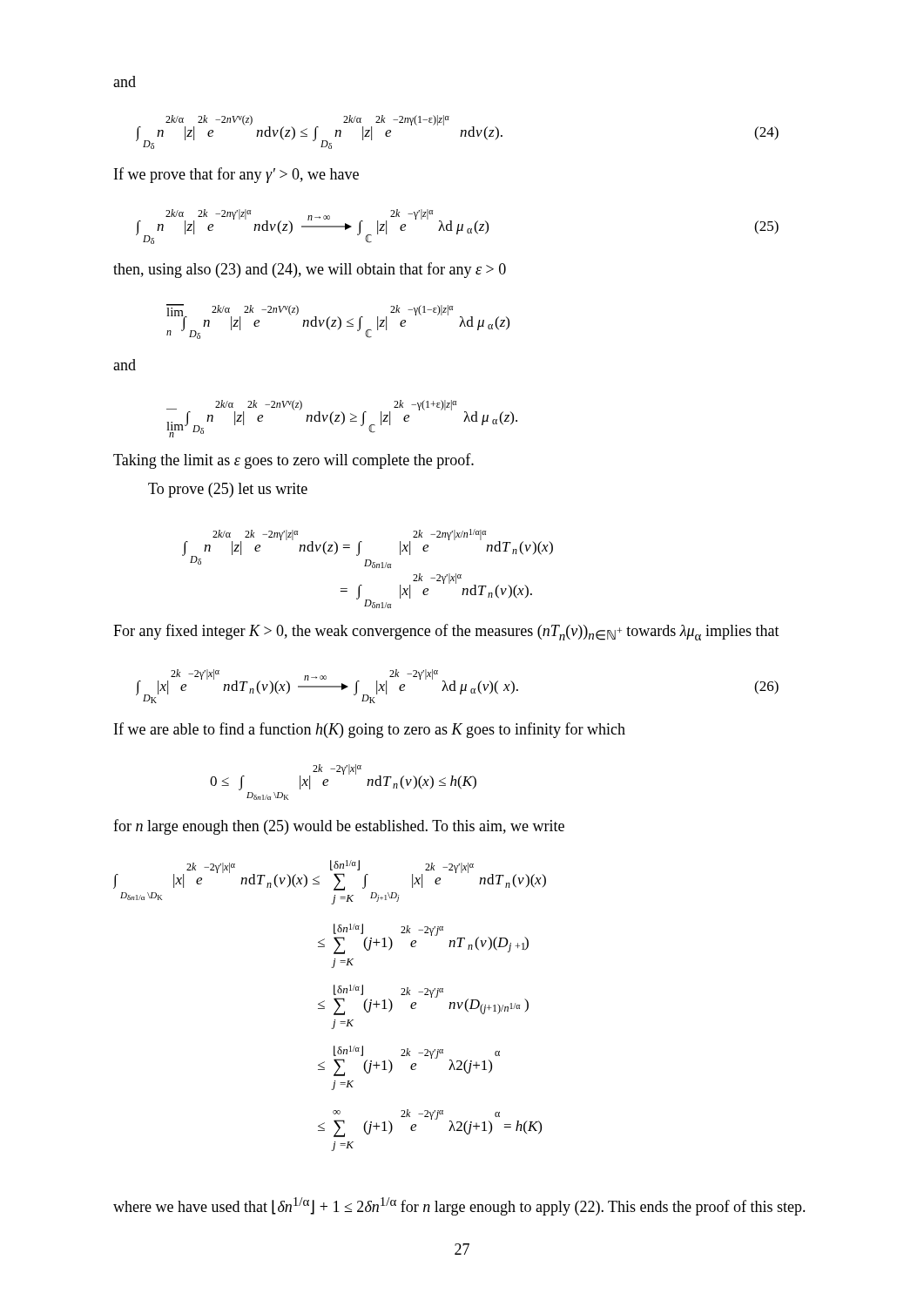Find the text starting "lim n ∫ Dδ n 2k/α |z| 2k"
This screenshot has width=924, height=1307.
click(x=462, y=318)
